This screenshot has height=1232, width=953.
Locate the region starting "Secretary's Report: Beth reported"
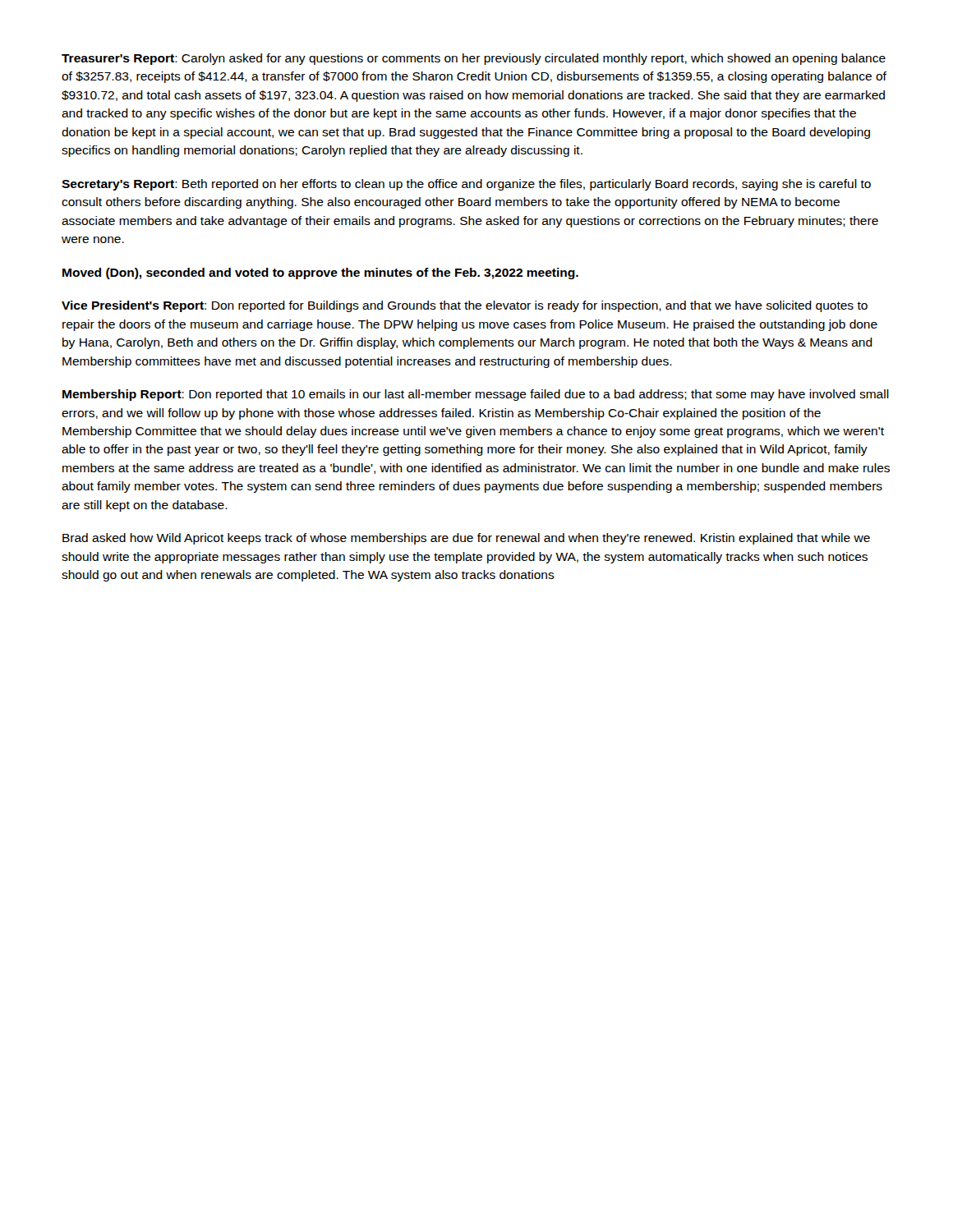pos(470,211)
